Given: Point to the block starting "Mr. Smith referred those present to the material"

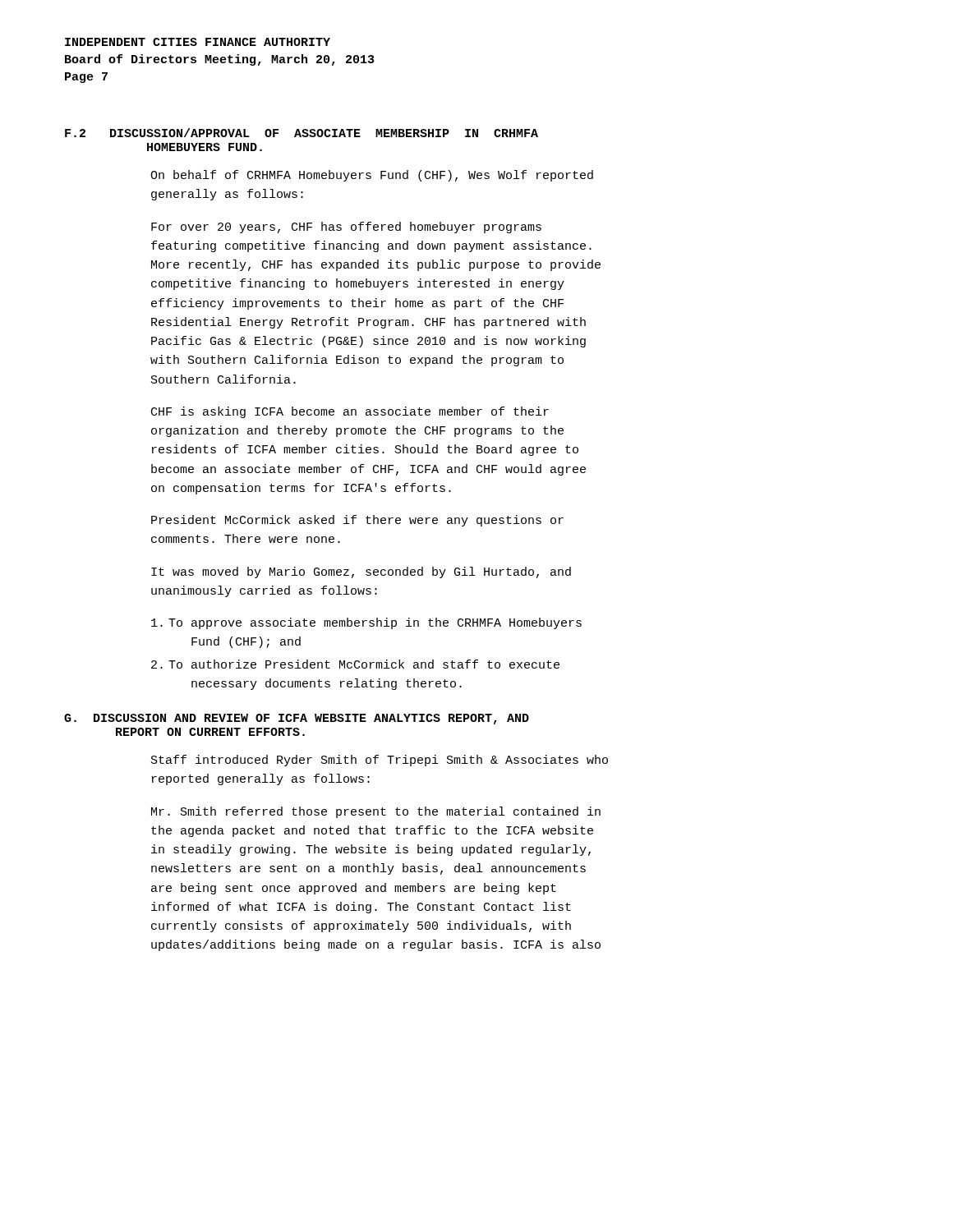Looking at the screenshot, I should [376, 879].
